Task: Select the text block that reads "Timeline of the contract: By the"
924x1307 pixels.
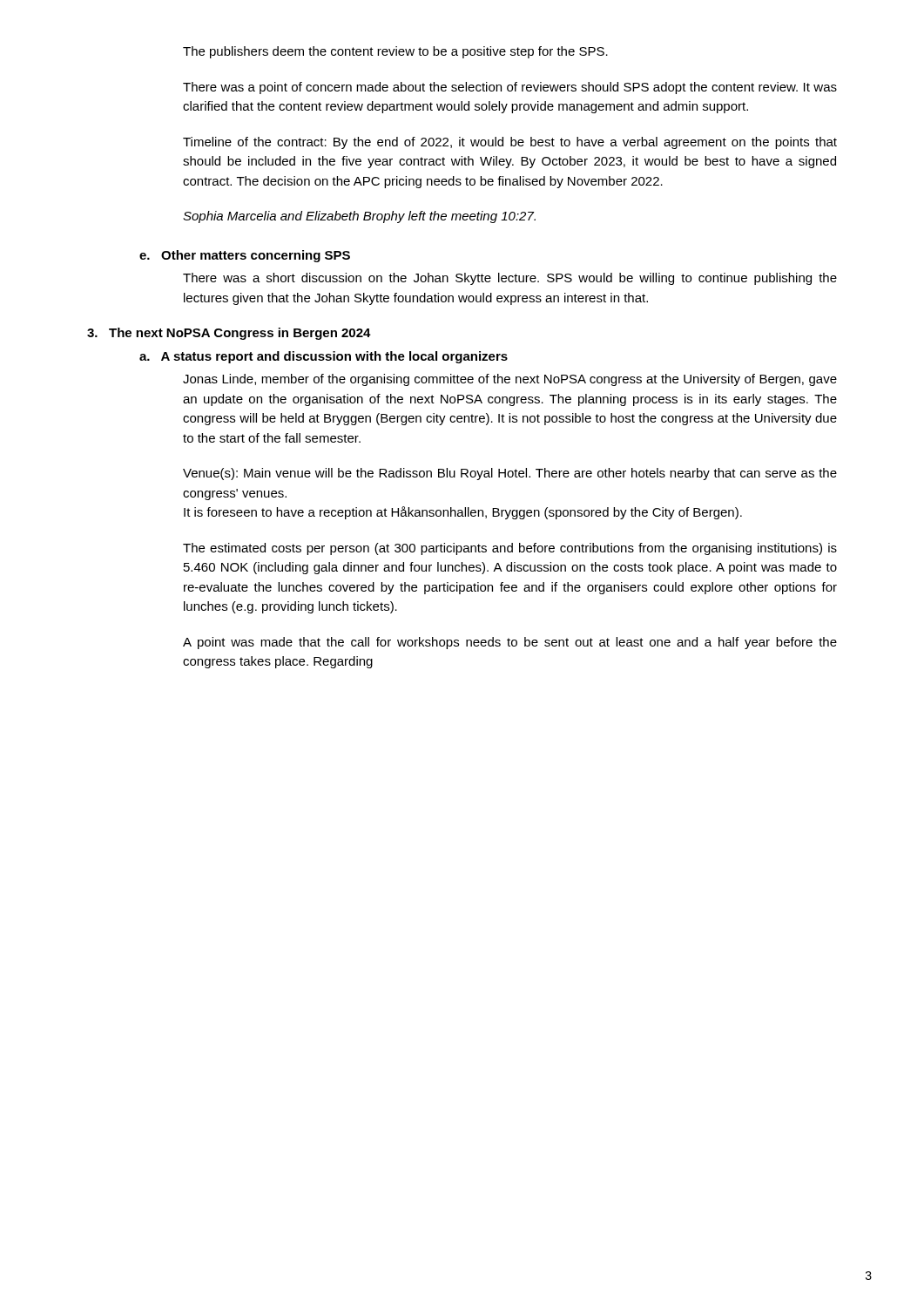Action: pyautogui.click(x=510, y=161)
